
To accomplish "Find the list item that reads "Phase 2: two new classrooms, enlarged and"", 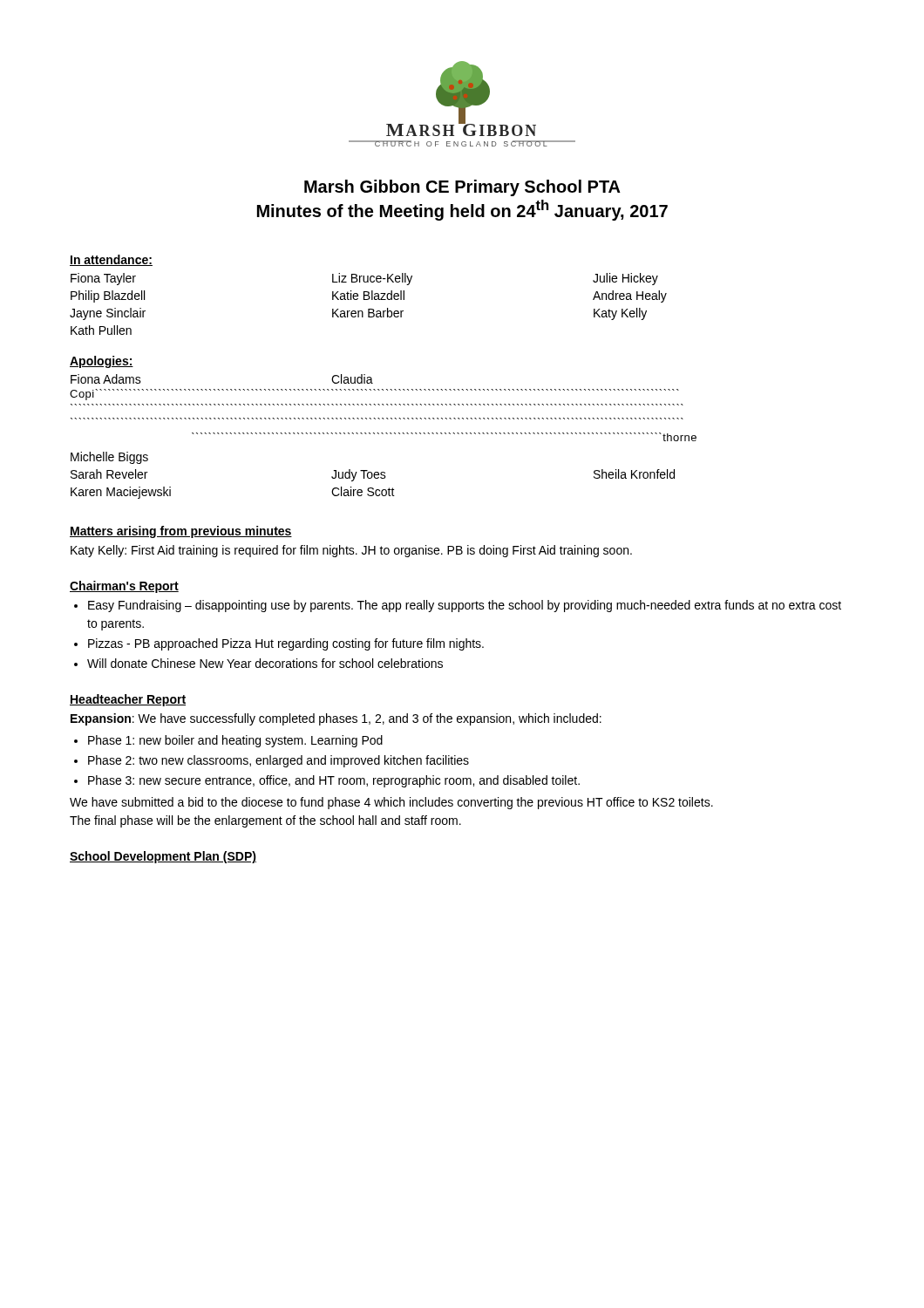I will (278, 761).
